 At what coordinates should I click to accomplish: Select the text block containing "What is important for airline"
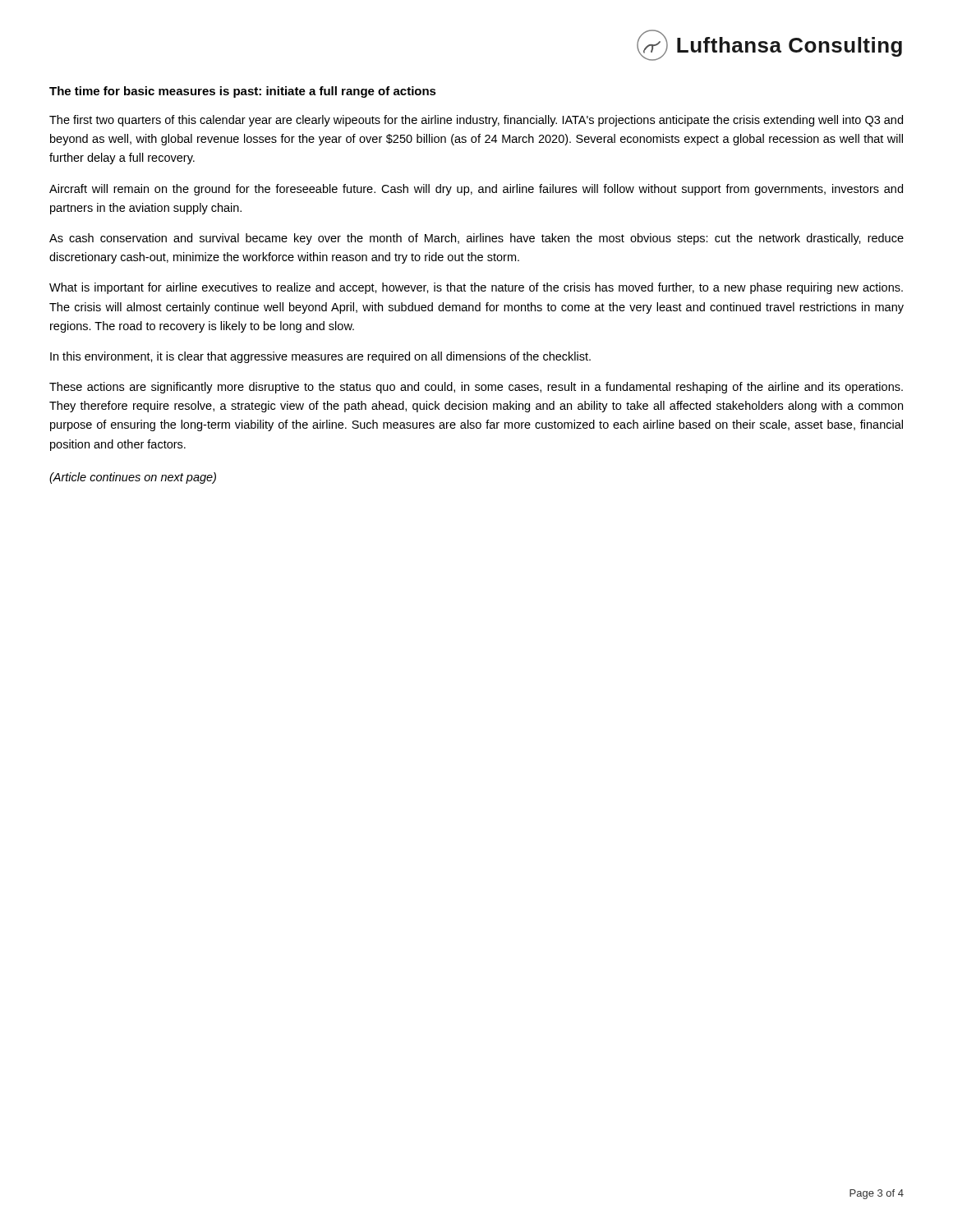pos(476,307)
